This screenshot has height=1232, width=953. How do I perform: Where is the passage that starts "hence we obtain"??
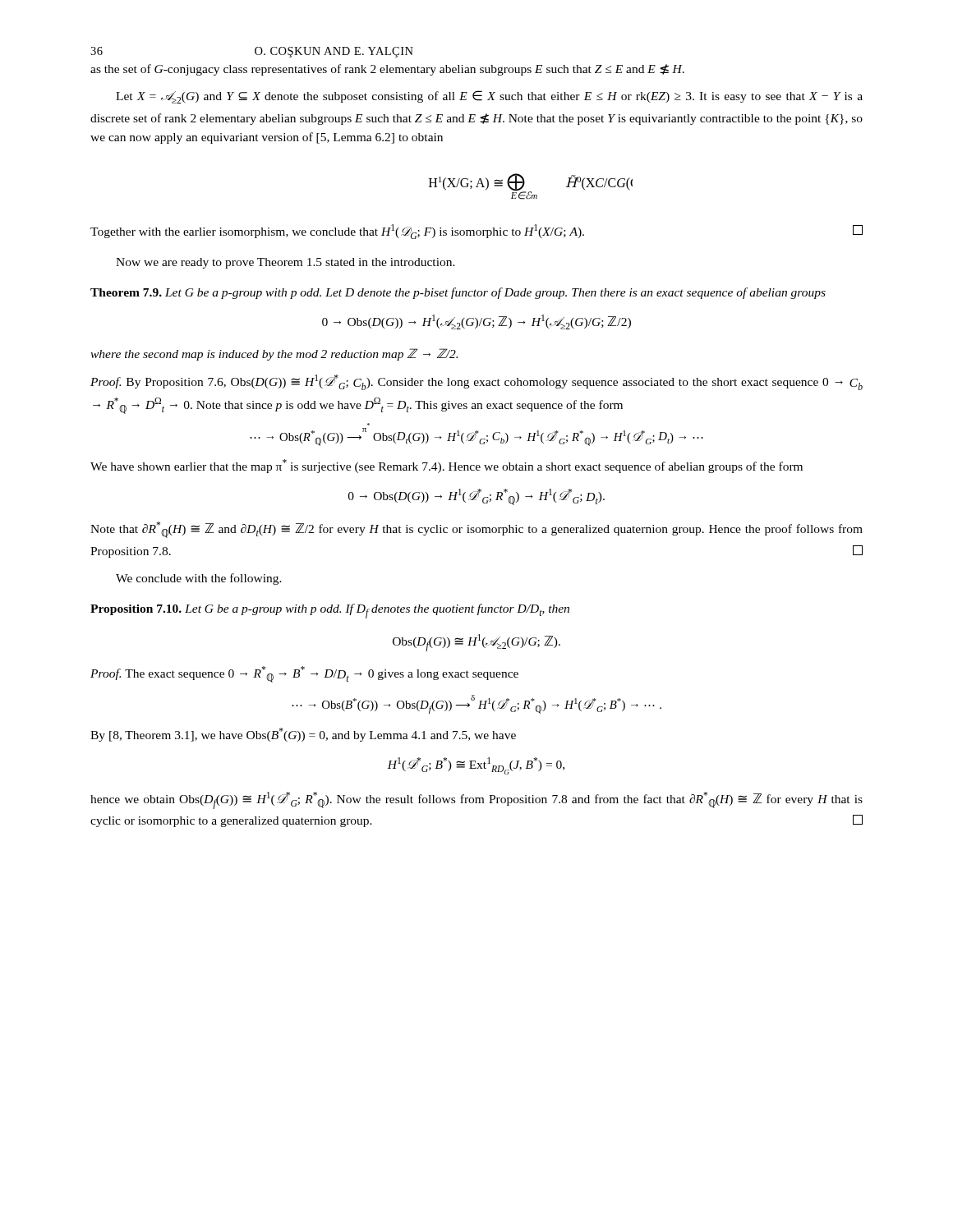(476, 810)
